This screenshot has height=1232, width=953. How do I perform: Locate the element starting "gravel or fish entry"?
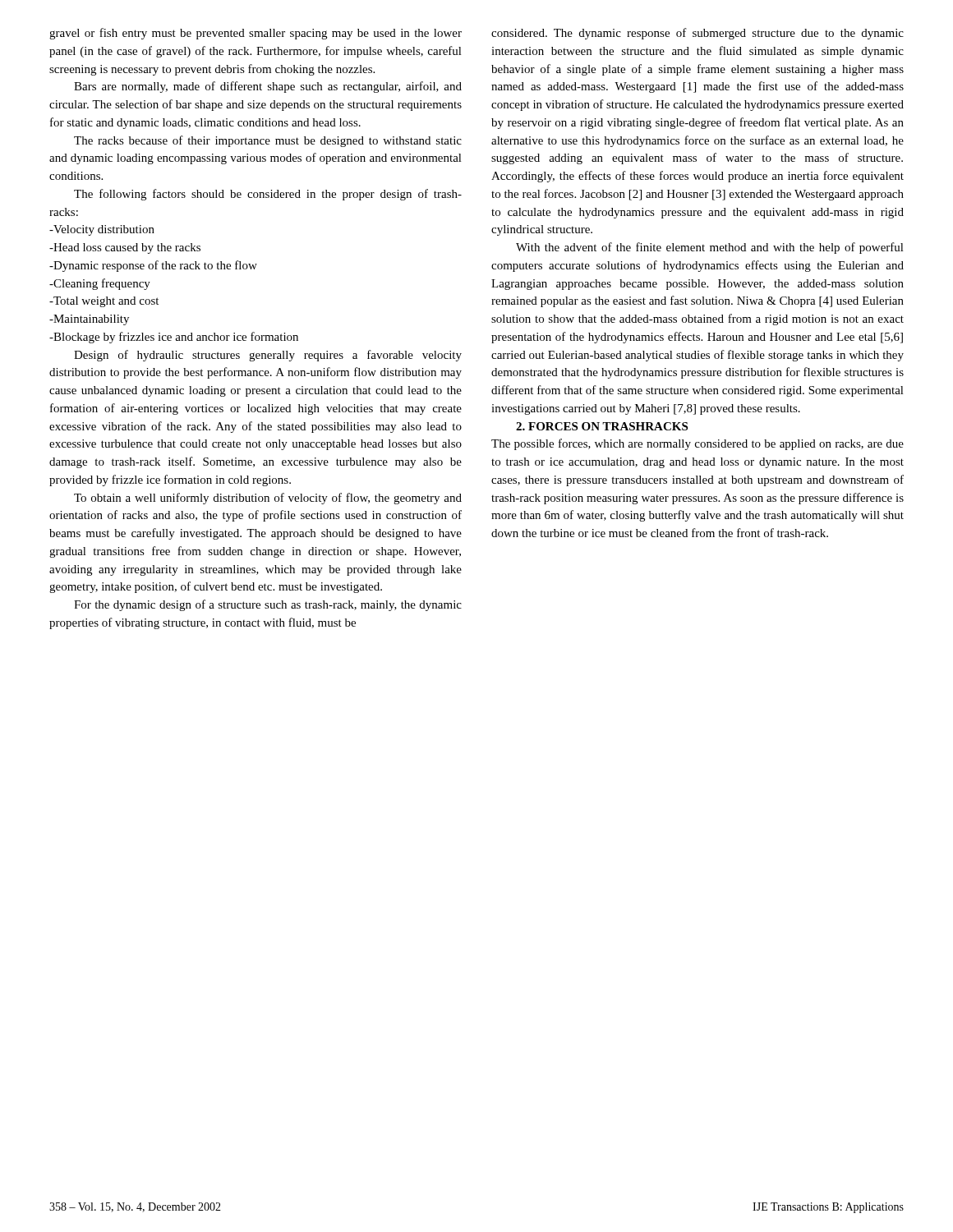255,51
